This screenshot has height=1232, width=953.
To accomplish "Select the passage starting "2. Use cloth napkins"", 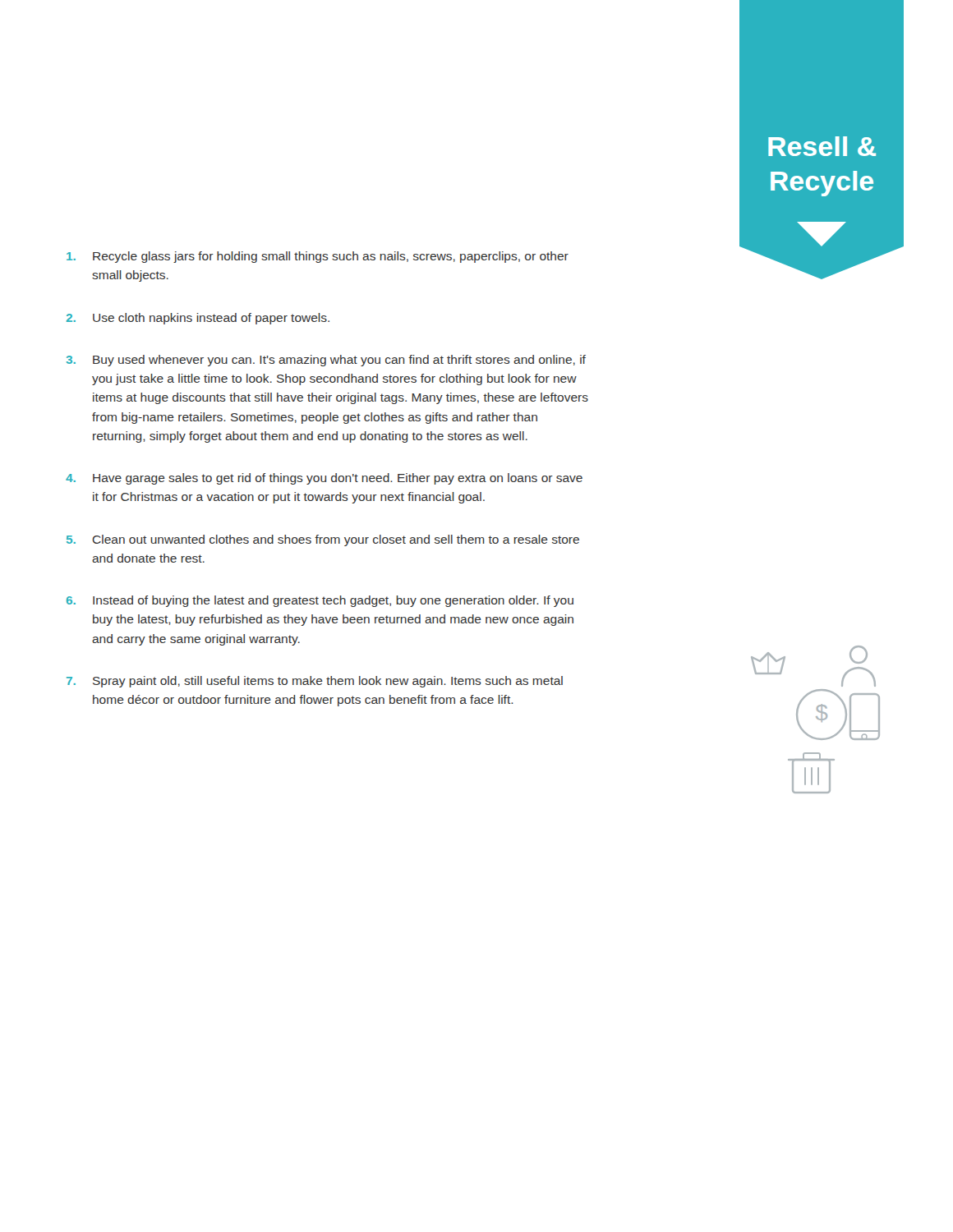I will [329, 317].
